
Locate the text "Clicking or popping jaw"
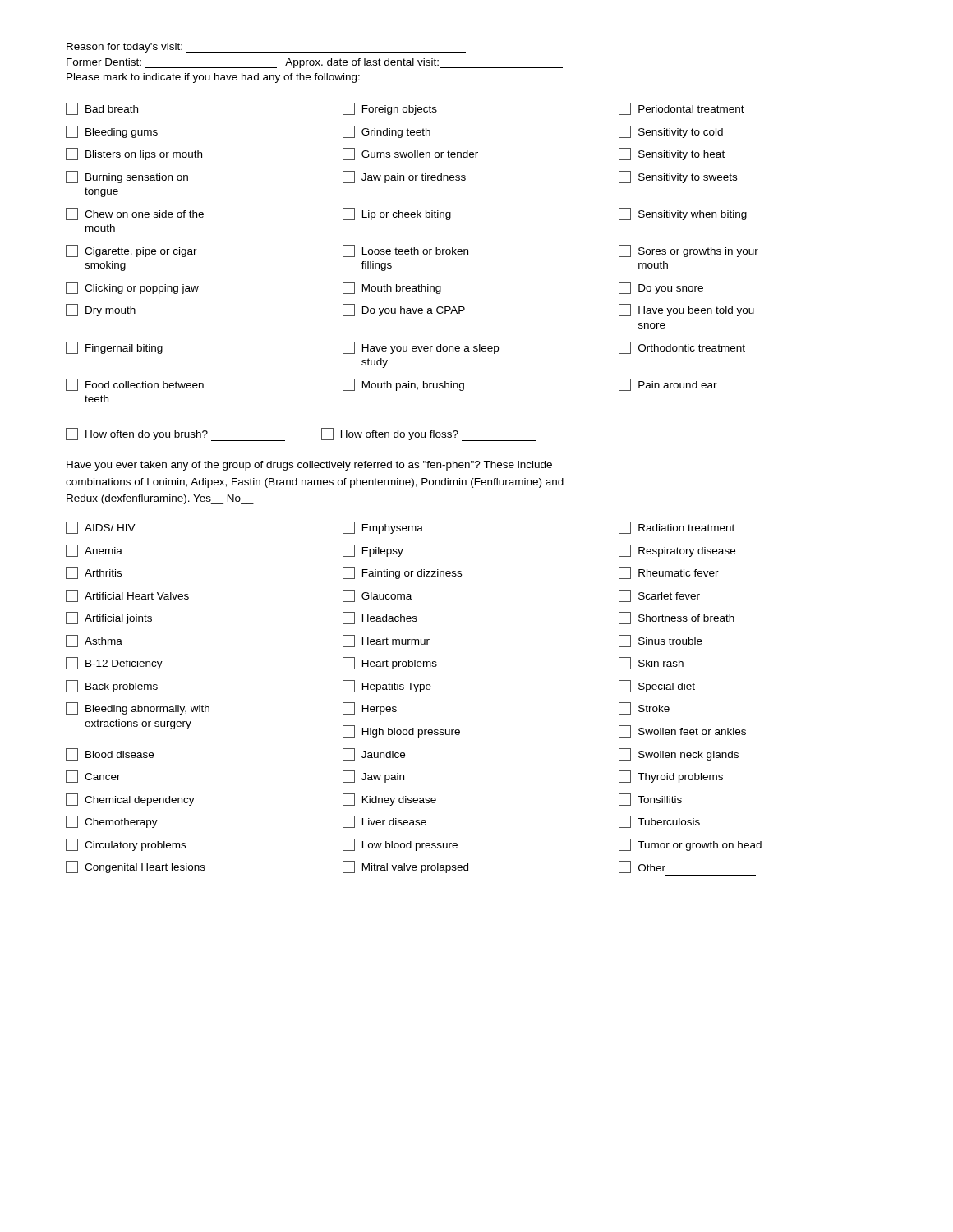click(x=132, y=288)
